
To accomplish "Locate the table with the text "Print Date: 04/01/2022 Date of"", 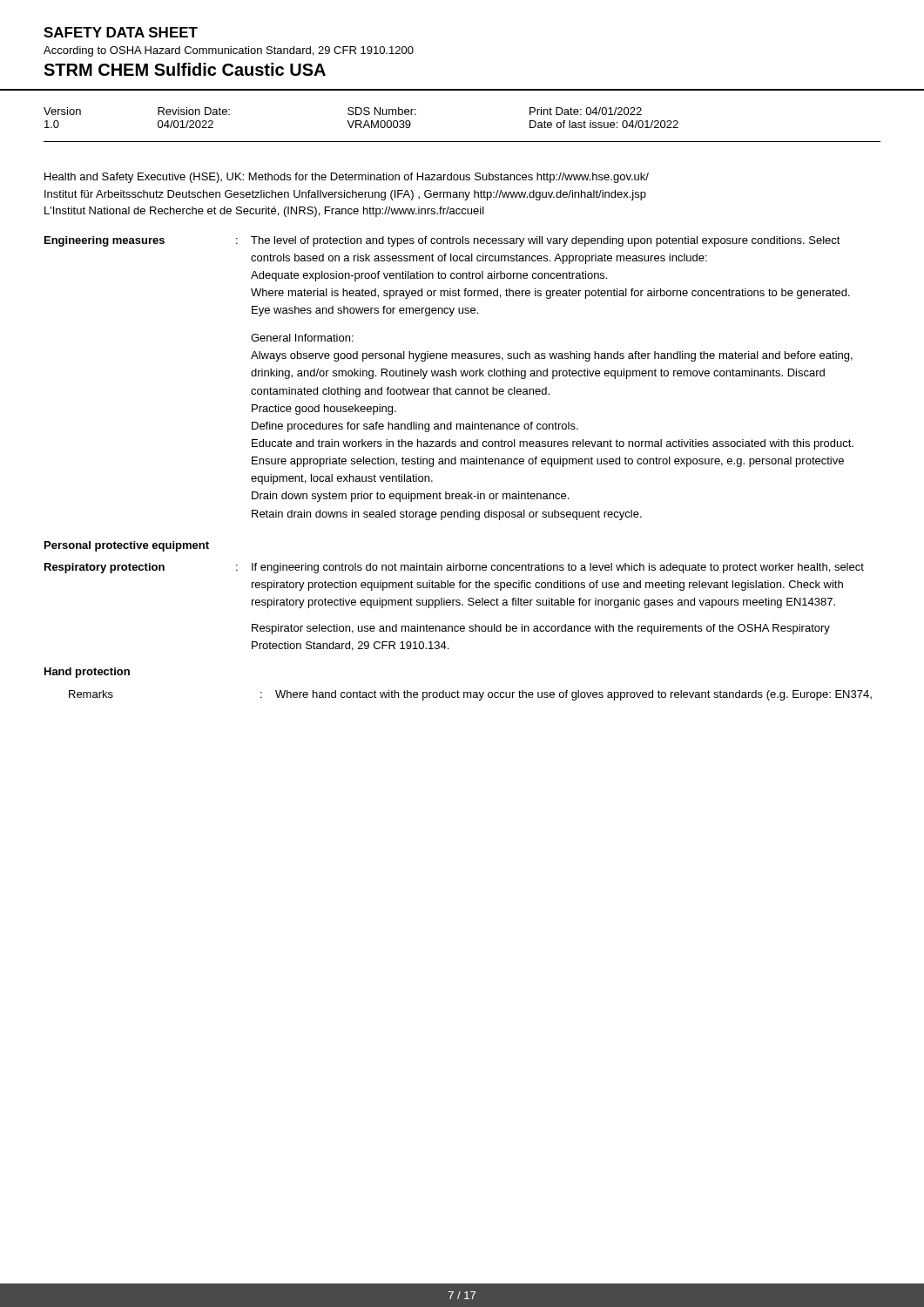I will click(x=462, y=122).
